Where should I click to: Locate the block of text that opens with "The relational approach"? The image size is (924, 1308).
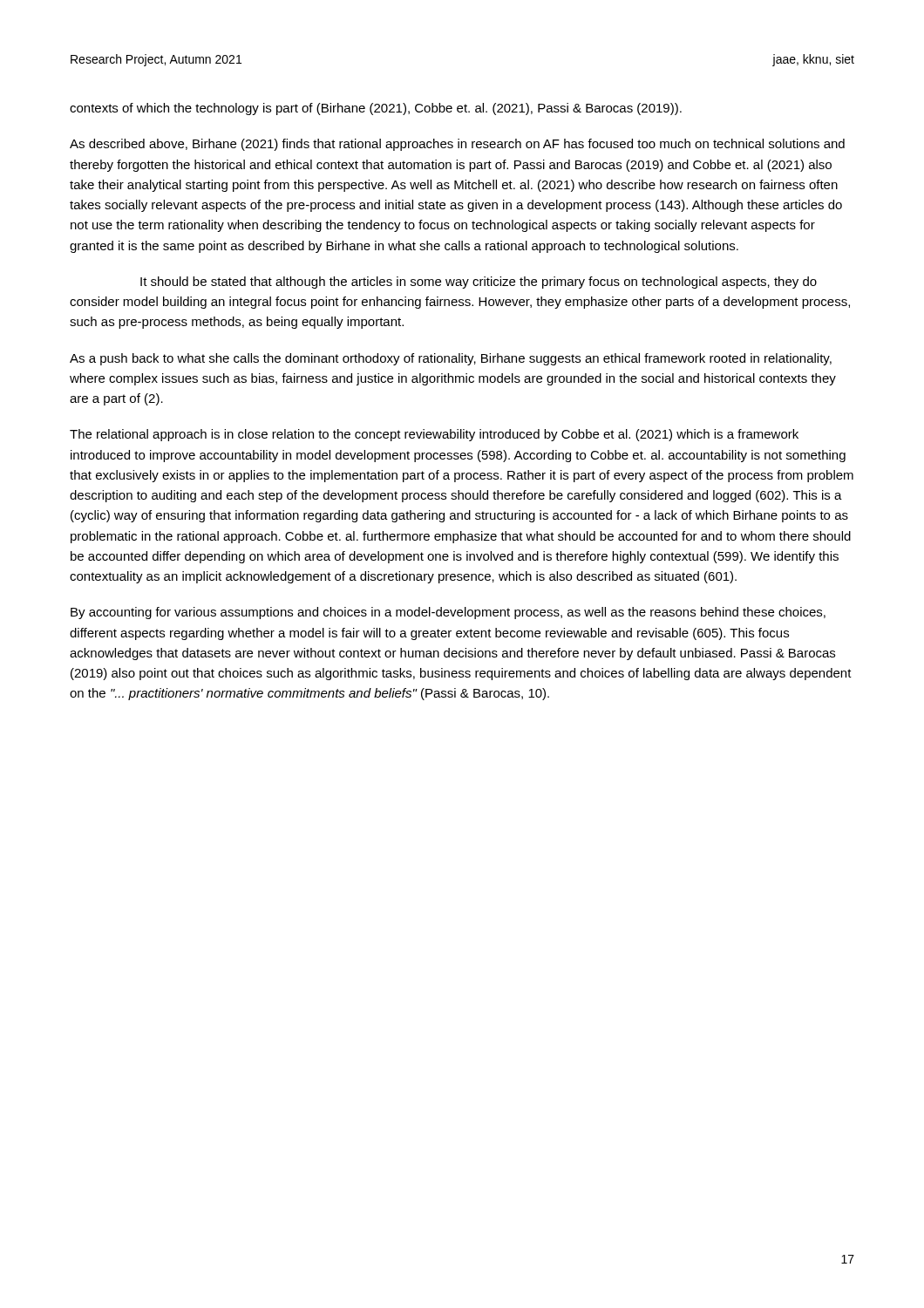462,505
